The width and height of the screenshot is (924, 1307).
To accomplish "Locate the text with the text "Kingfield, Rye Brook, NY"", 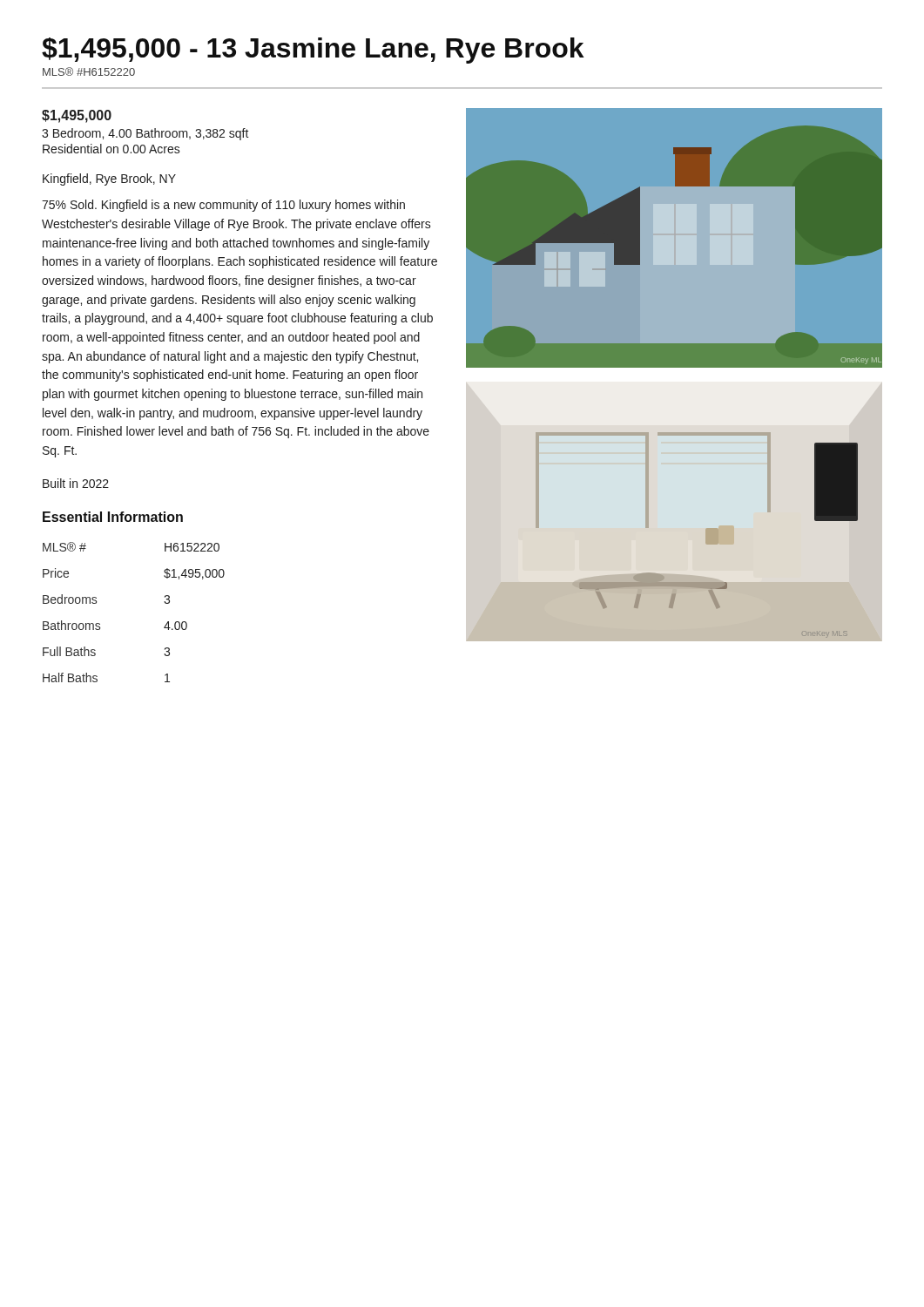I will point(109,179).
